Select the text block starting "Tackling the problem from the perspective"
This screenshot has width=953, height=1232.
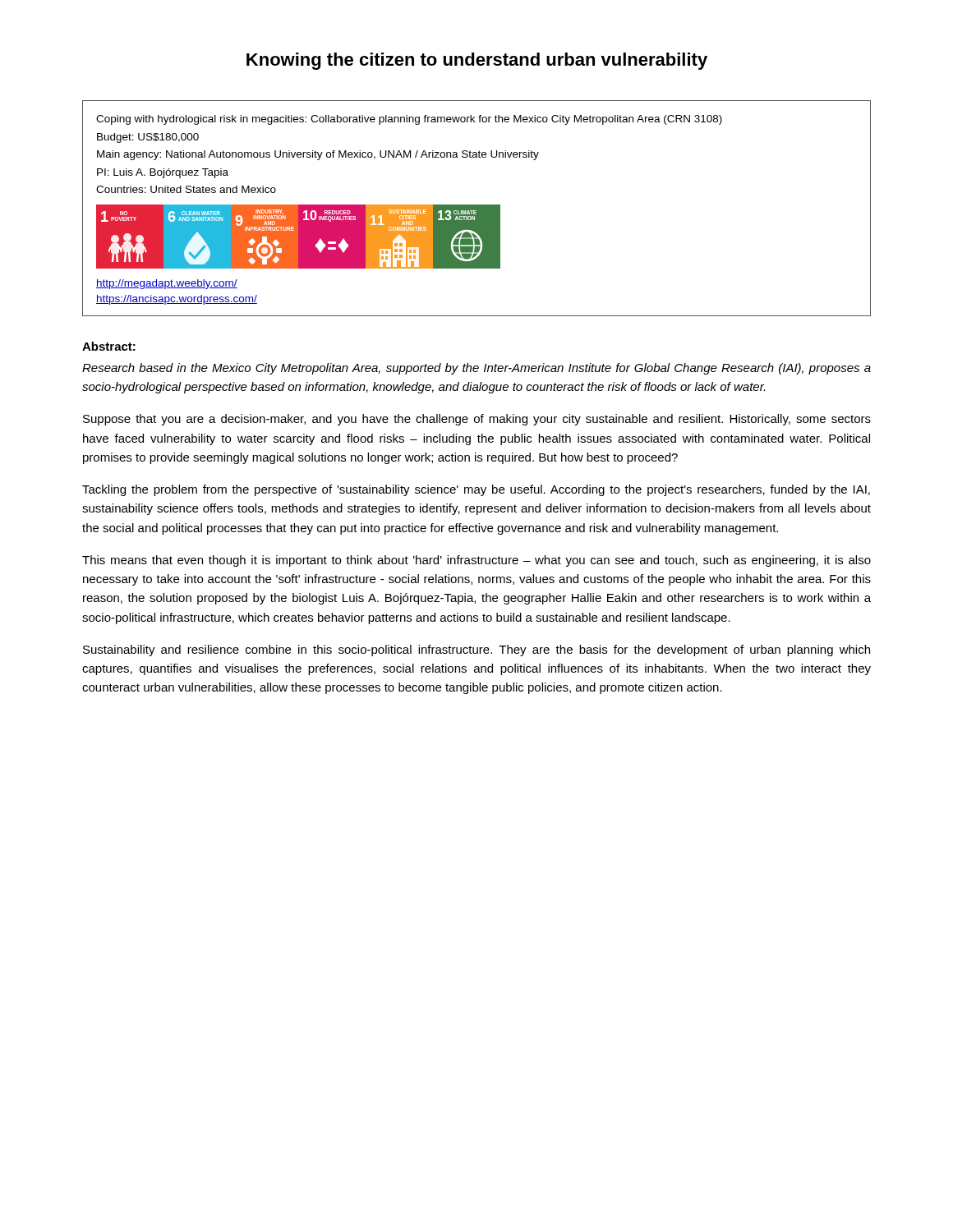(x=476, y=508)
